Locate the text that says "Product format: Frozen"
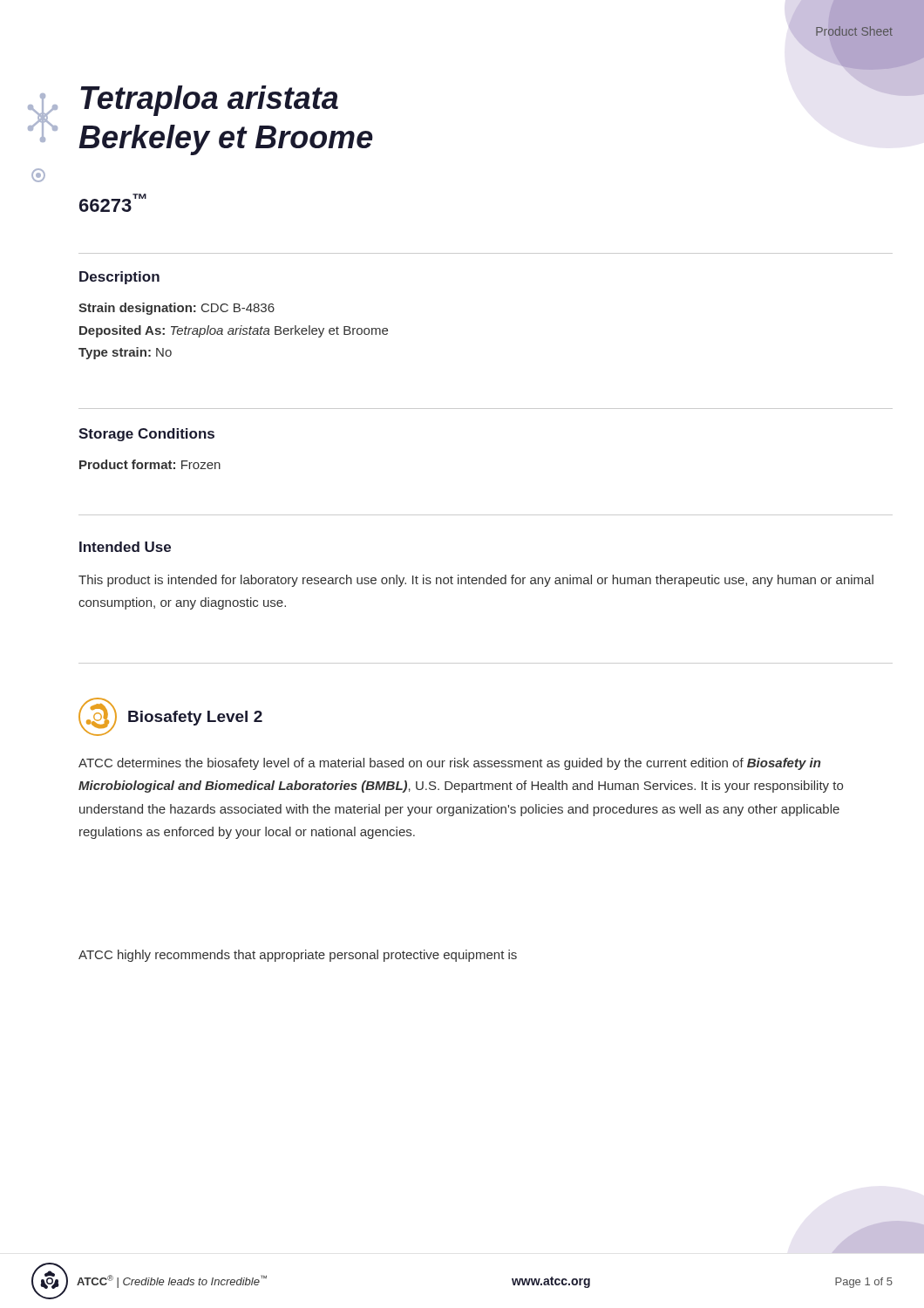924x1308 pixels. tap(150, 464)
